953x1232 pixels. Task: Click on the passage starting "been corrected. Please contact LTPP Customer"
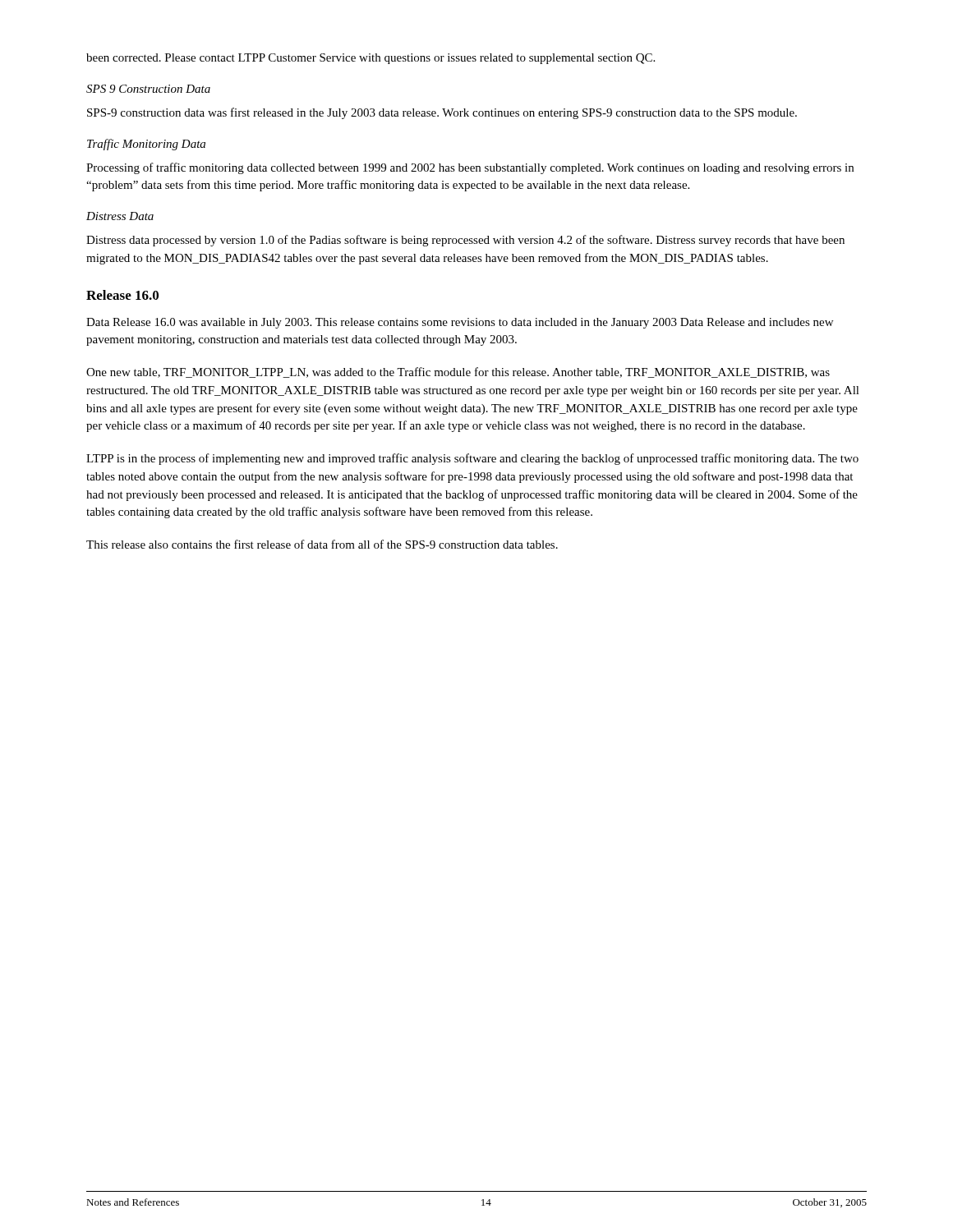point(476,58)
